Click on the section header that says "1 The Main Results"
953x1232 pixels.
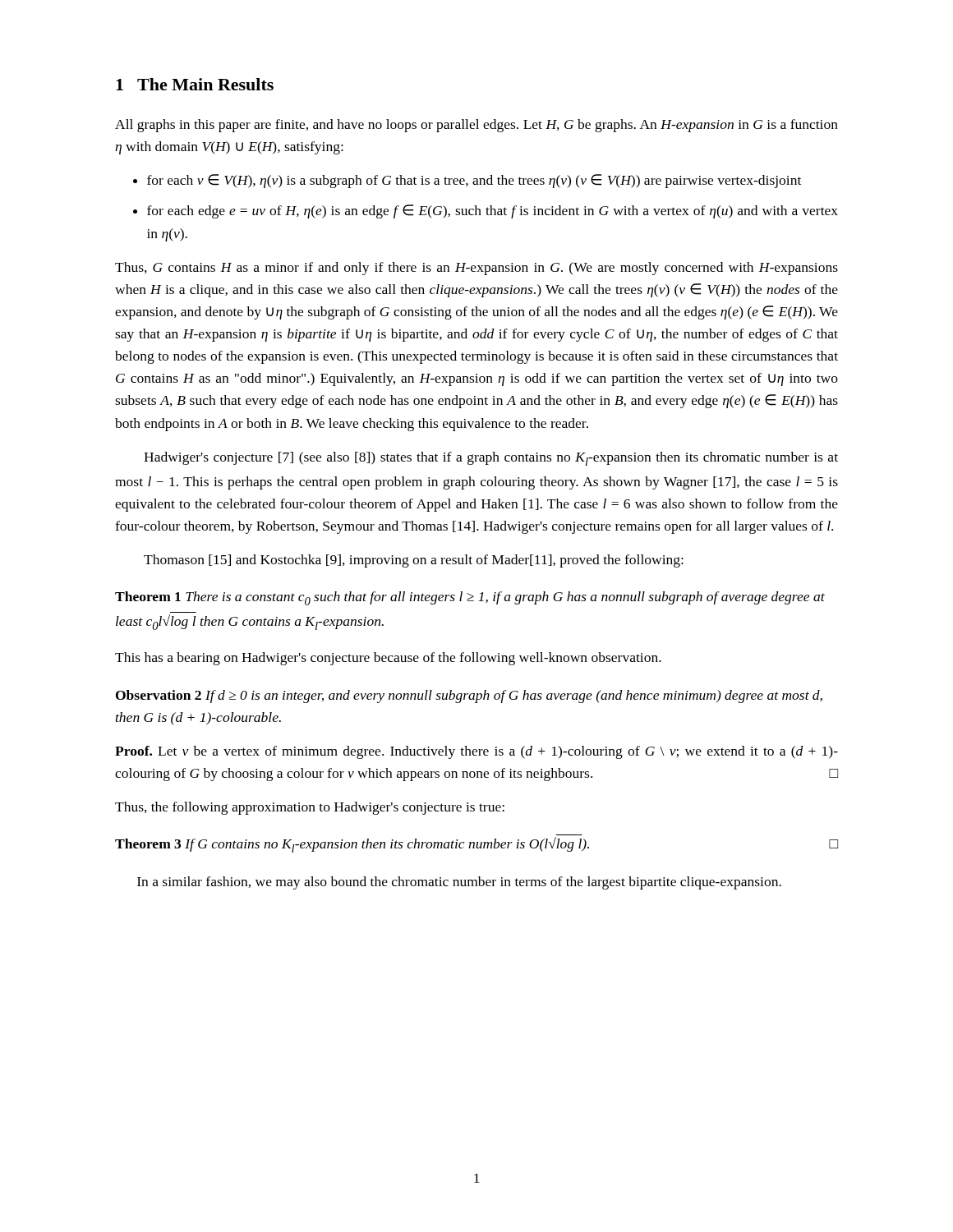click(195, 84)
